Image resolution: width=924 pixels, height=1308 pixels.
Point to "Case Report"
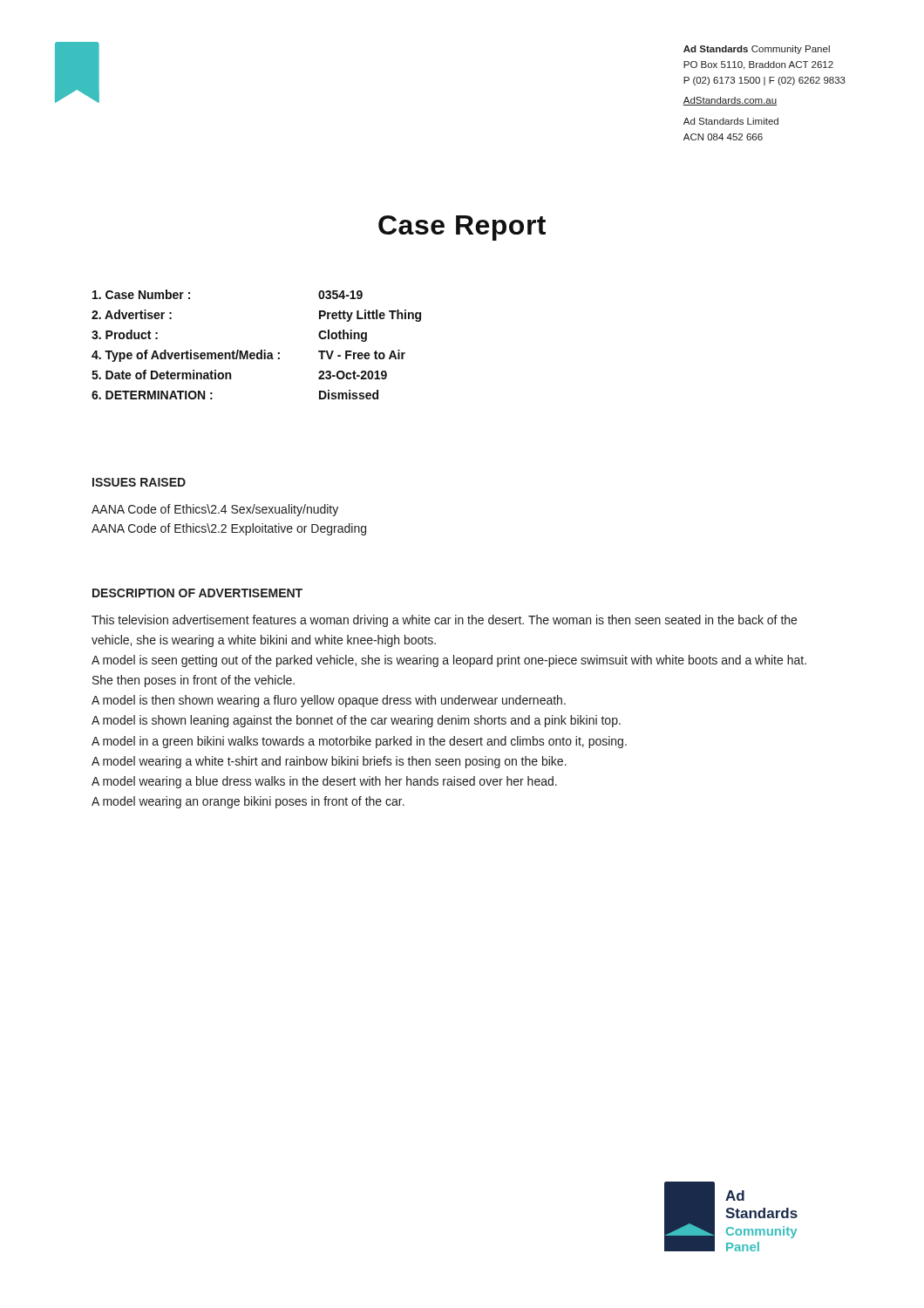click(462, 225)
